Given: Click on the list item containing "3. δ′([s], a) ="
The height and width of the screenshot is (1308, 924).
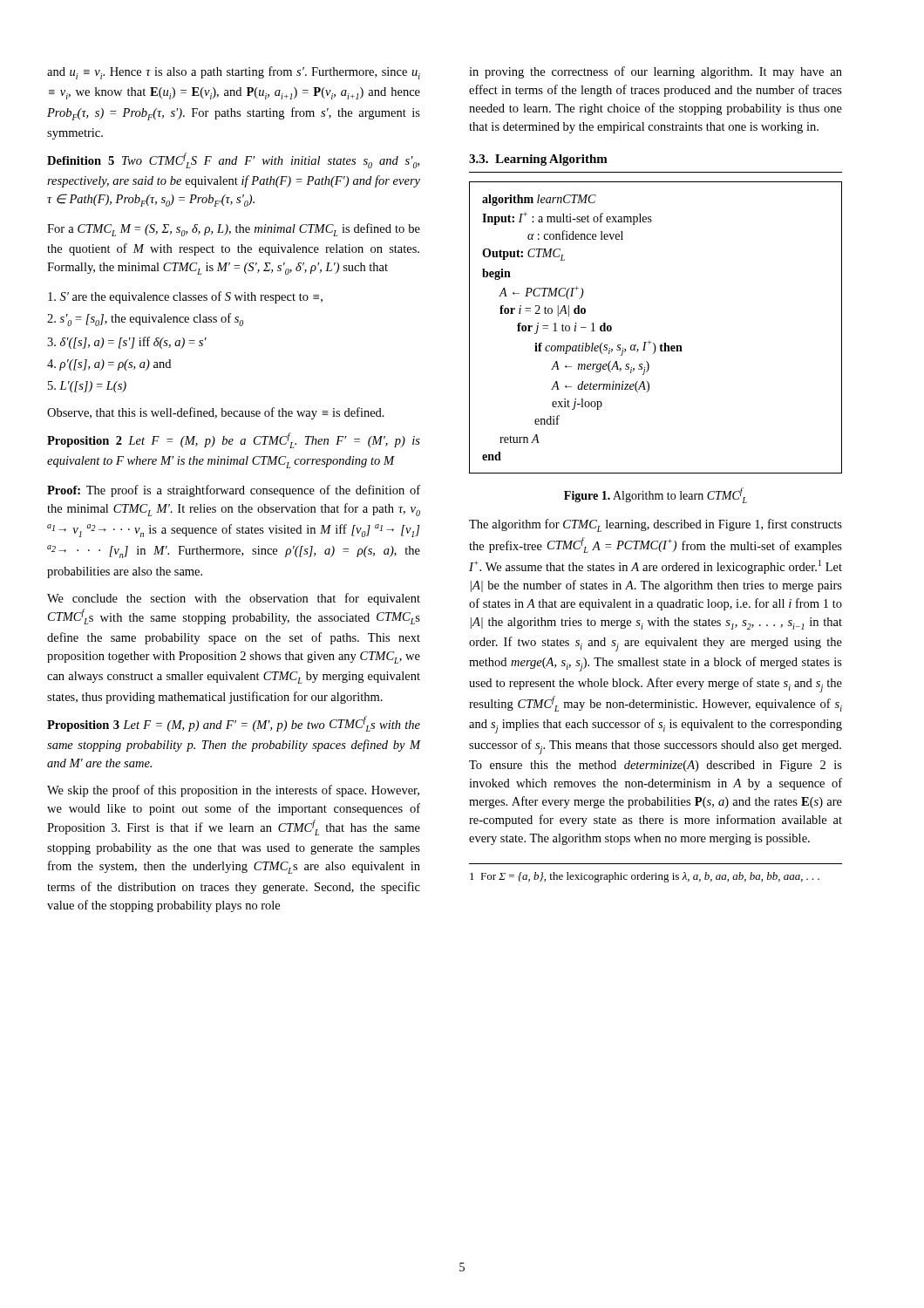Looking at the screenshot, I should (x=127, y=342).
